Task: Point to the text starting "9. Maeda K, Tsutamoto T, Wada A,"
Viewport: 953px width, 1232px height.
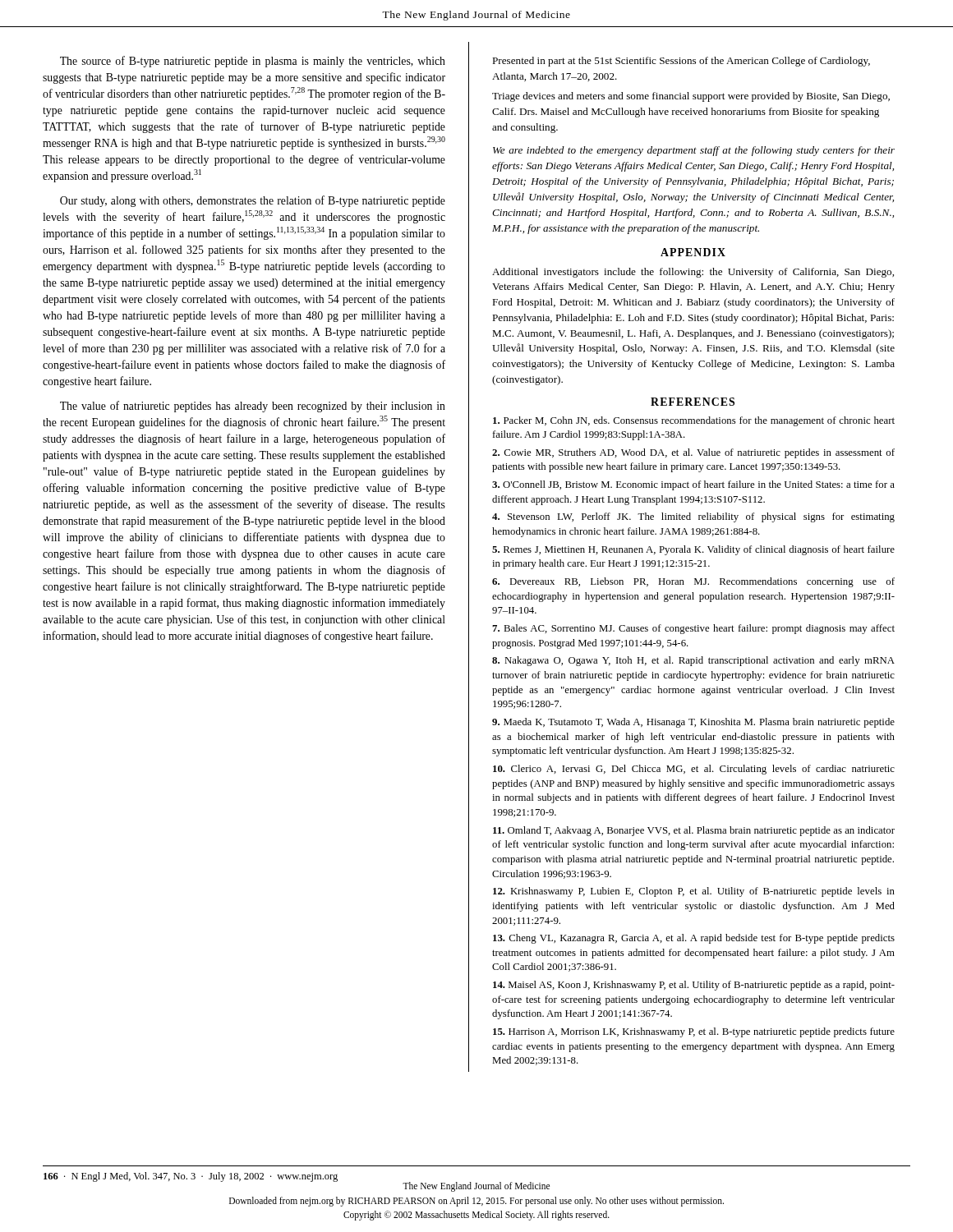Action: (693, 736)
